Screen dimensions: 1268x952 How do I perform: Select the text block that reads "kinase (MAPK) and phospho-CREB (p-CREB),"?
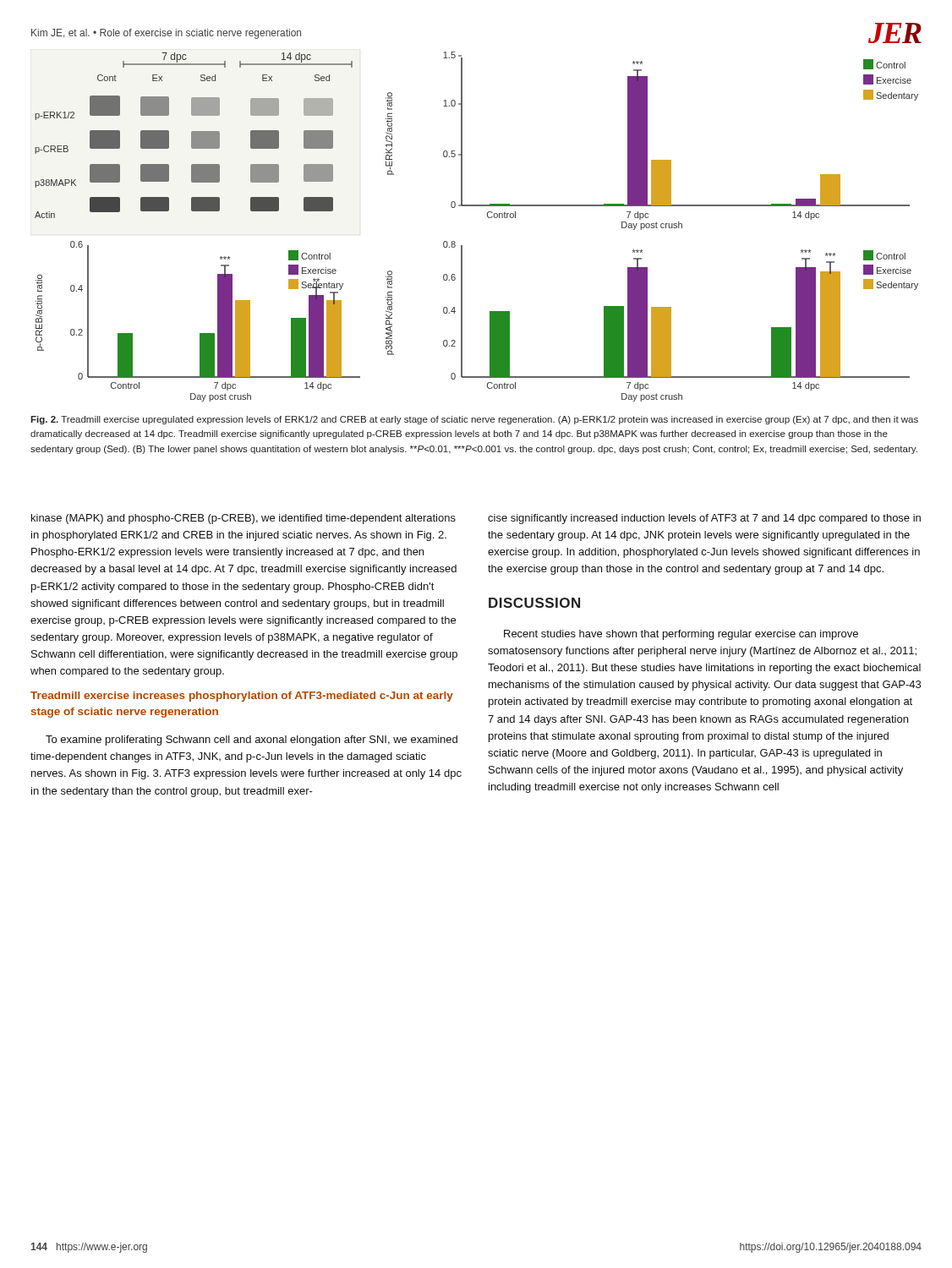(247, 595)
